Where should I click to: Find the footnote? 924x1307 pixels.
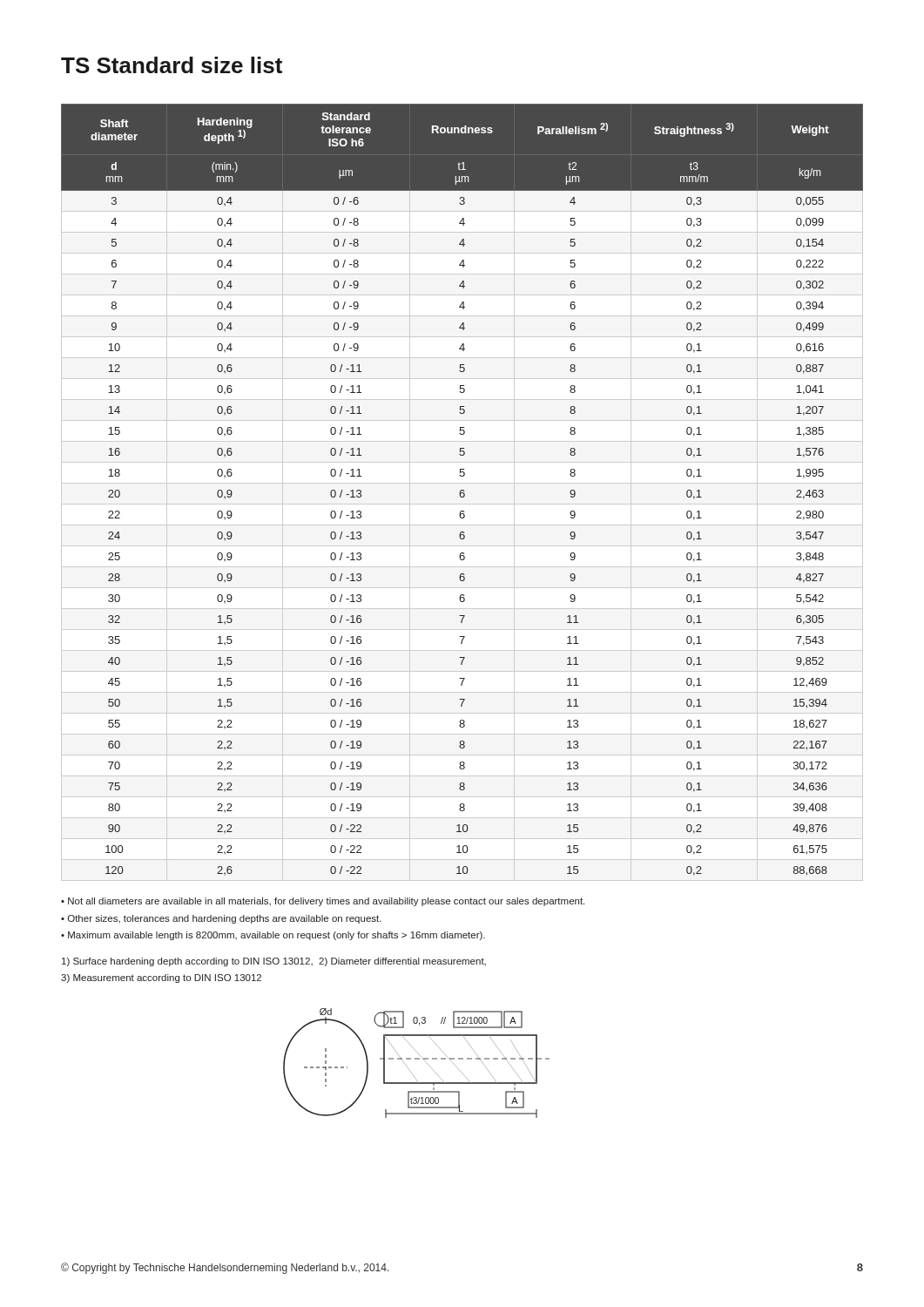tap(462, 919)
